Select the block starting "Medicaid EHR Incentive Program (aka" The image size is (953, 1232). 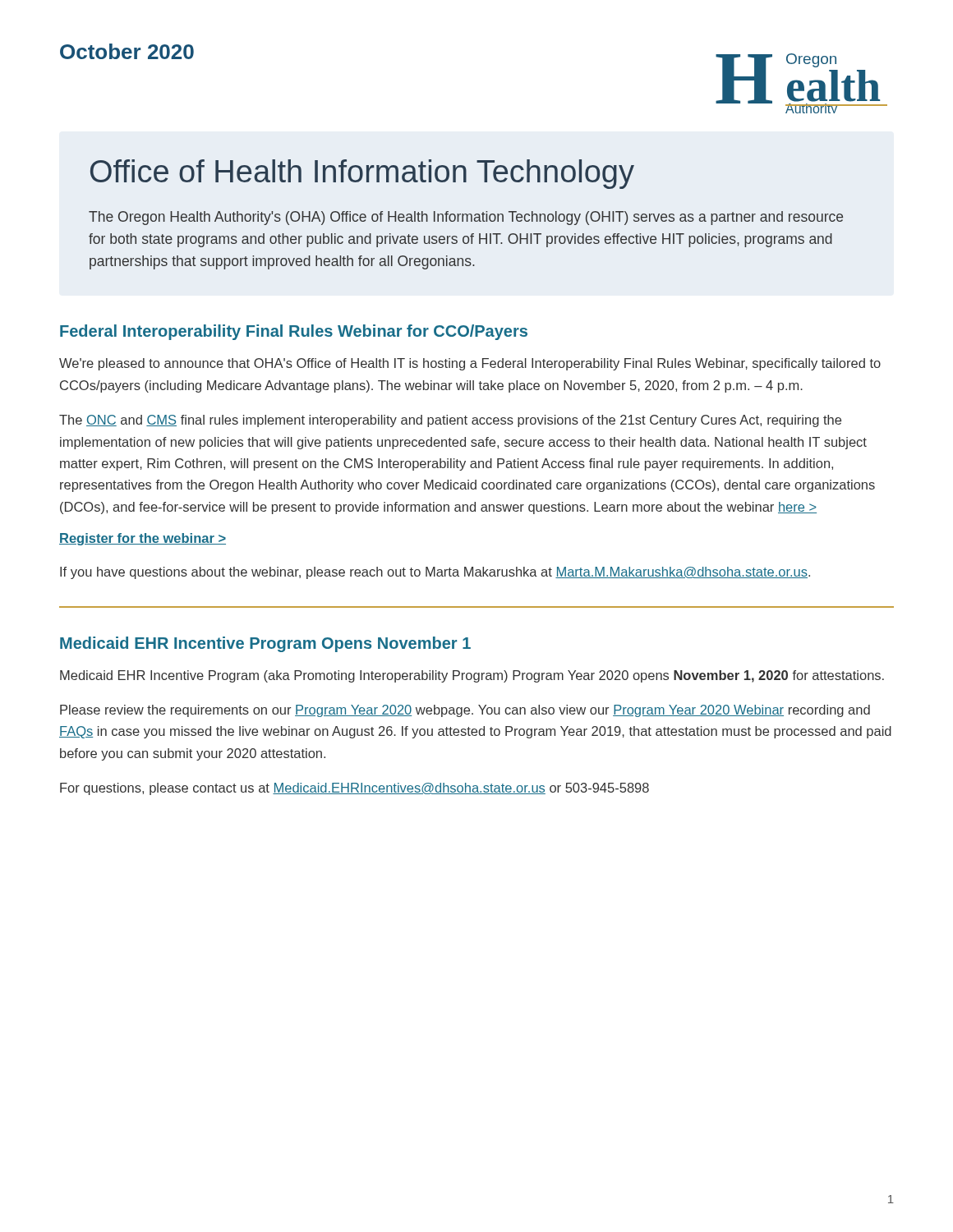(472, 675)
